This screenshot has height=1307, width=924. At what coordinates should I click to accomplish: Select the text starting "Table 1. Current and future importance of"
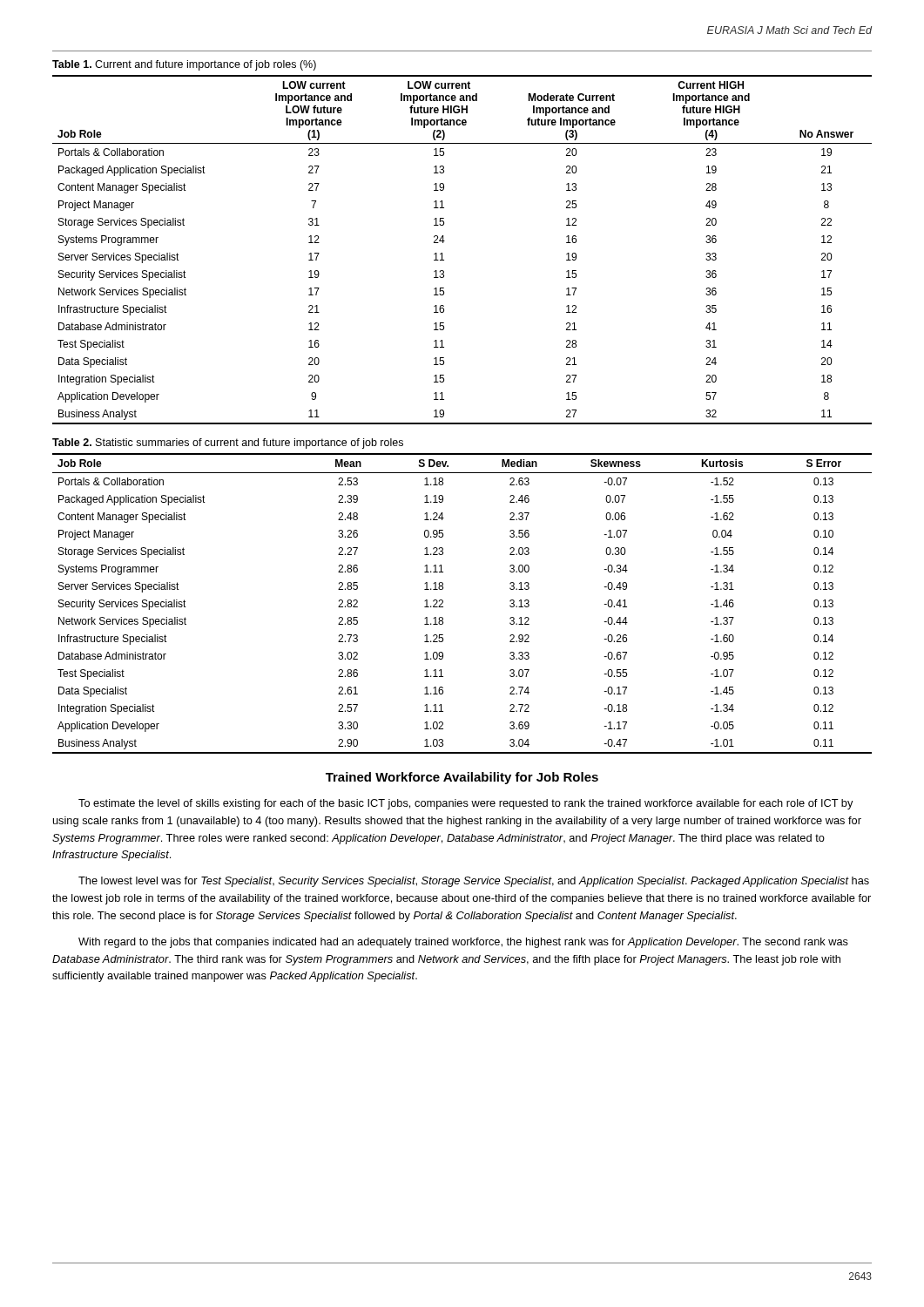(x=184, y=65)
